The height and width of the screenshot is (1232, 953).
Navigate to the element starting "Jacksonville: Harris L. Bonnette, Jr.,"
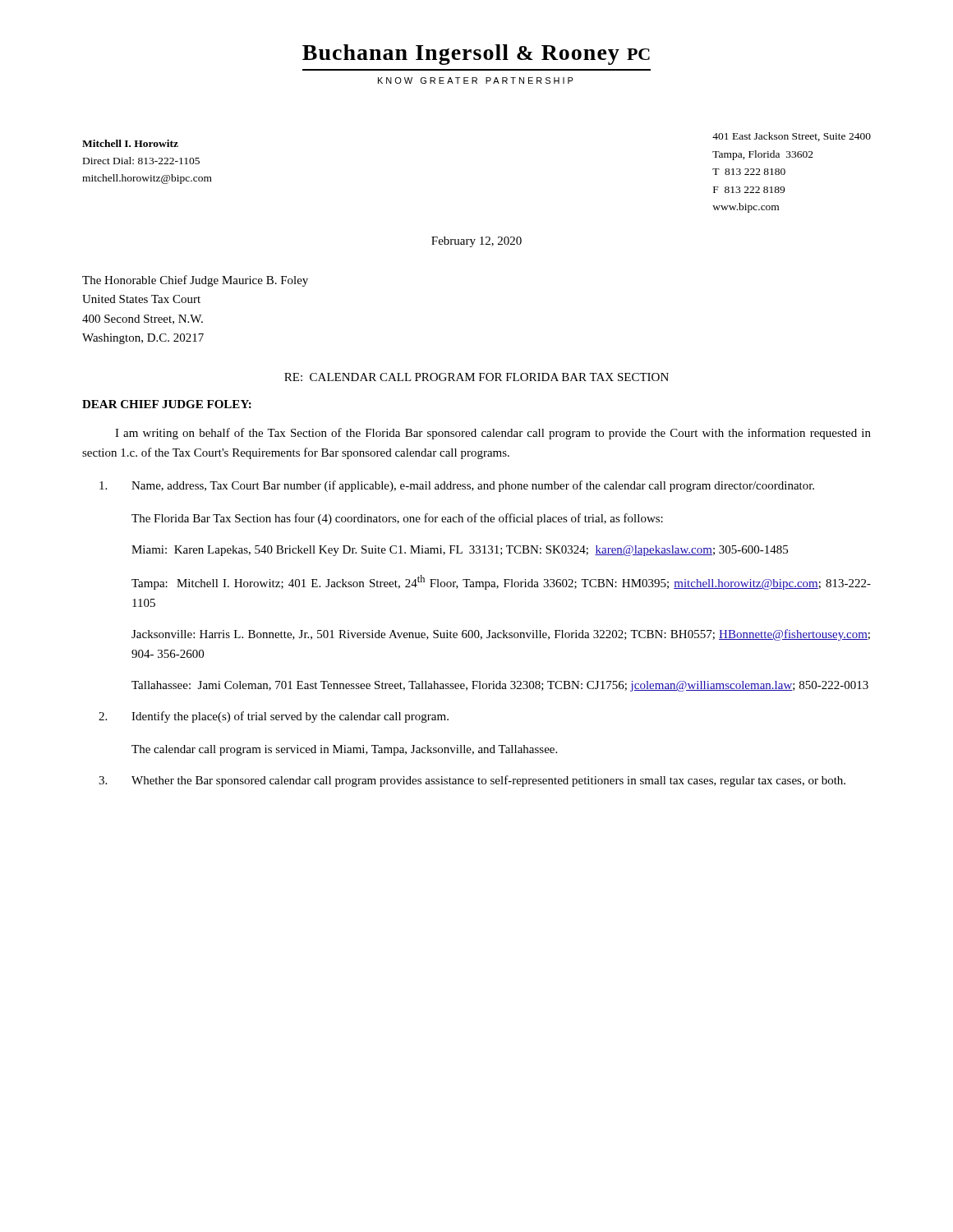click(x=501, y=644)
